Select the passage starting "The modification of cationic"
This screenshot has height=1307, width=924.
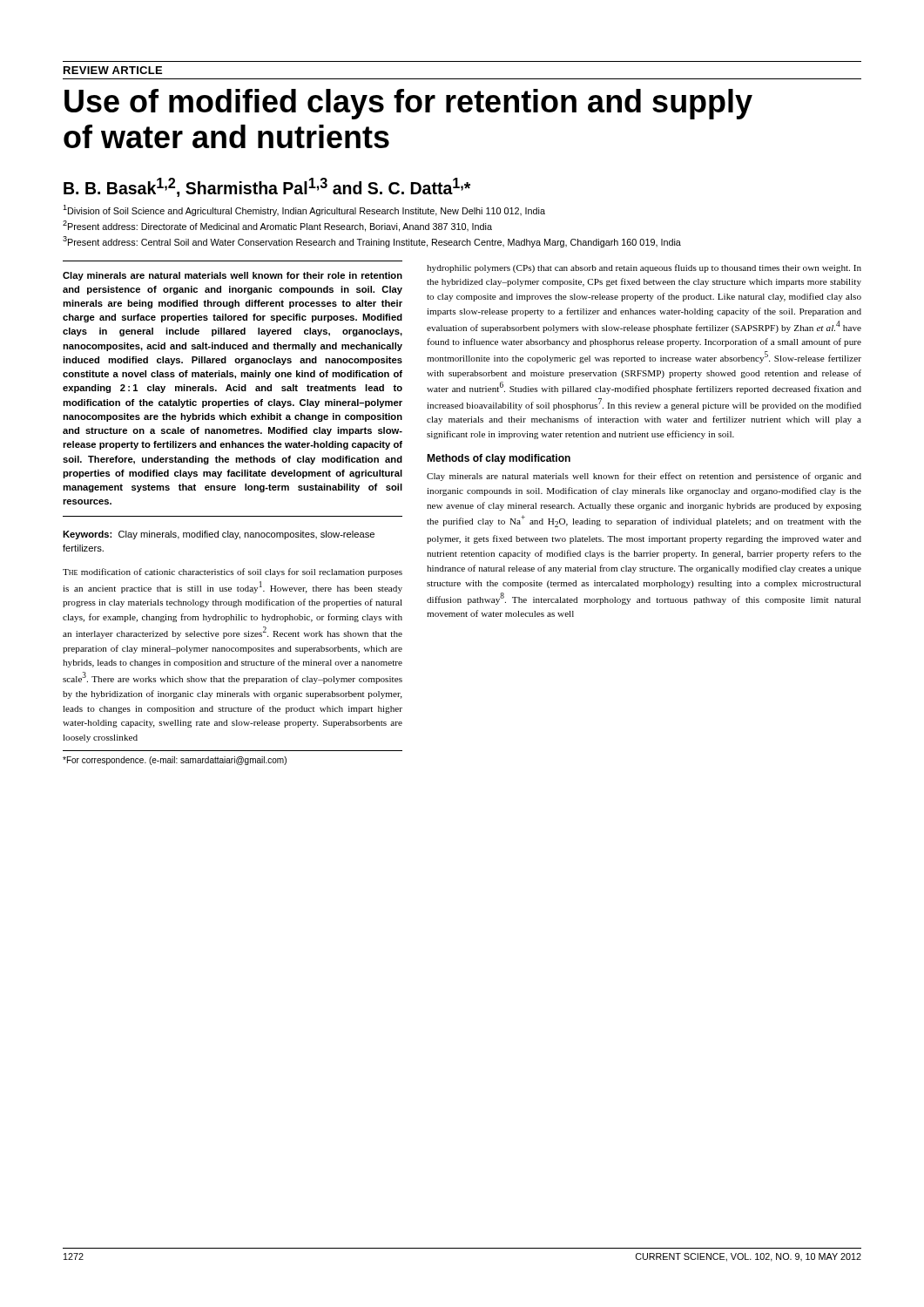tap(233, 654)
